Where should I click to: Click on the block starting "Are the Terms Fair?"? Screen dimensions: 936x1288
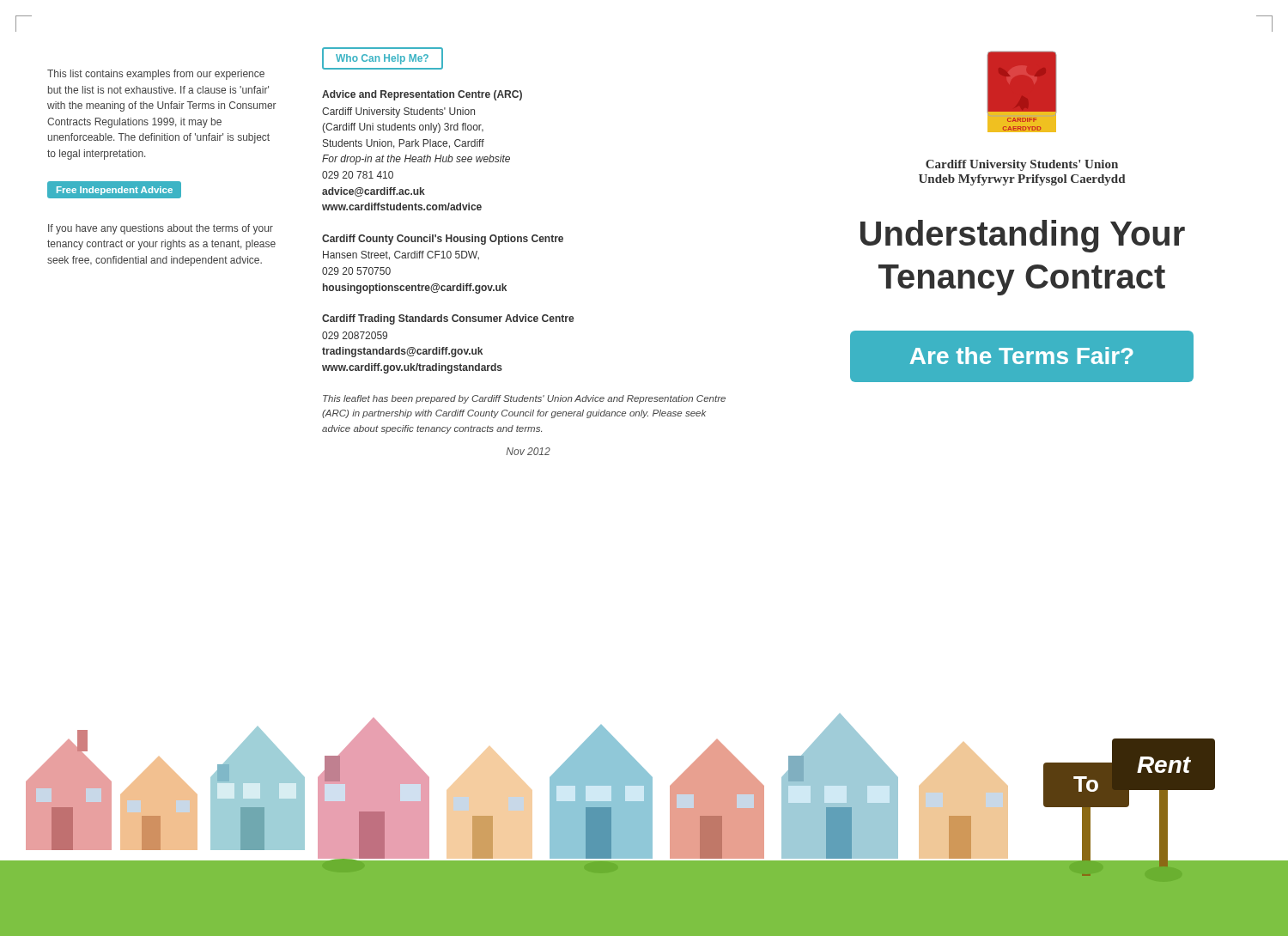click(1022, 356)
